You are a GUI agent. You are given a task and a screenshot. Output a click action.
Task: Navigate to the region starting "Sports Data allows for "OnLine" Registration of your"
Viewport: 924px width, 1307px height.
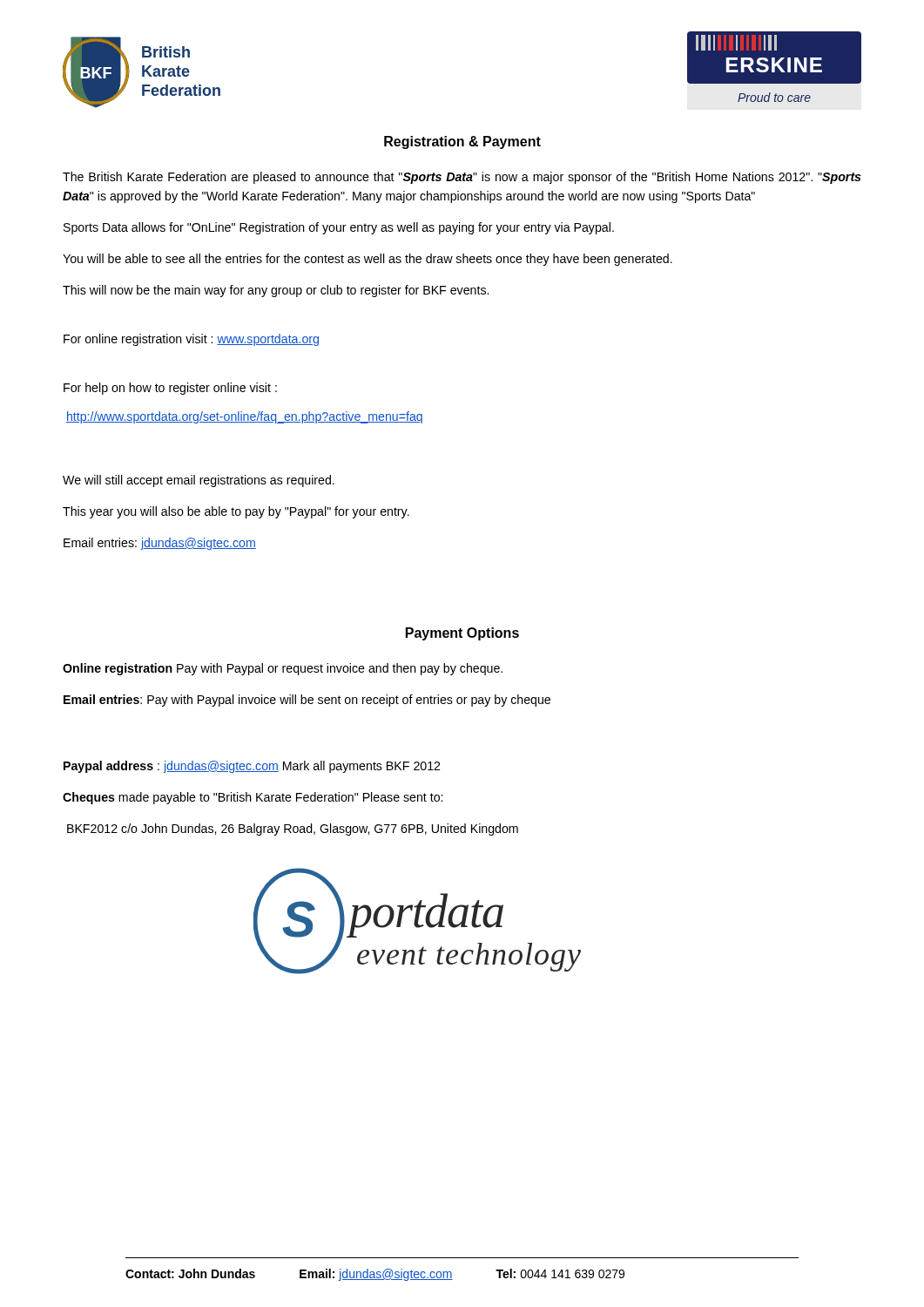pos(339,227)
